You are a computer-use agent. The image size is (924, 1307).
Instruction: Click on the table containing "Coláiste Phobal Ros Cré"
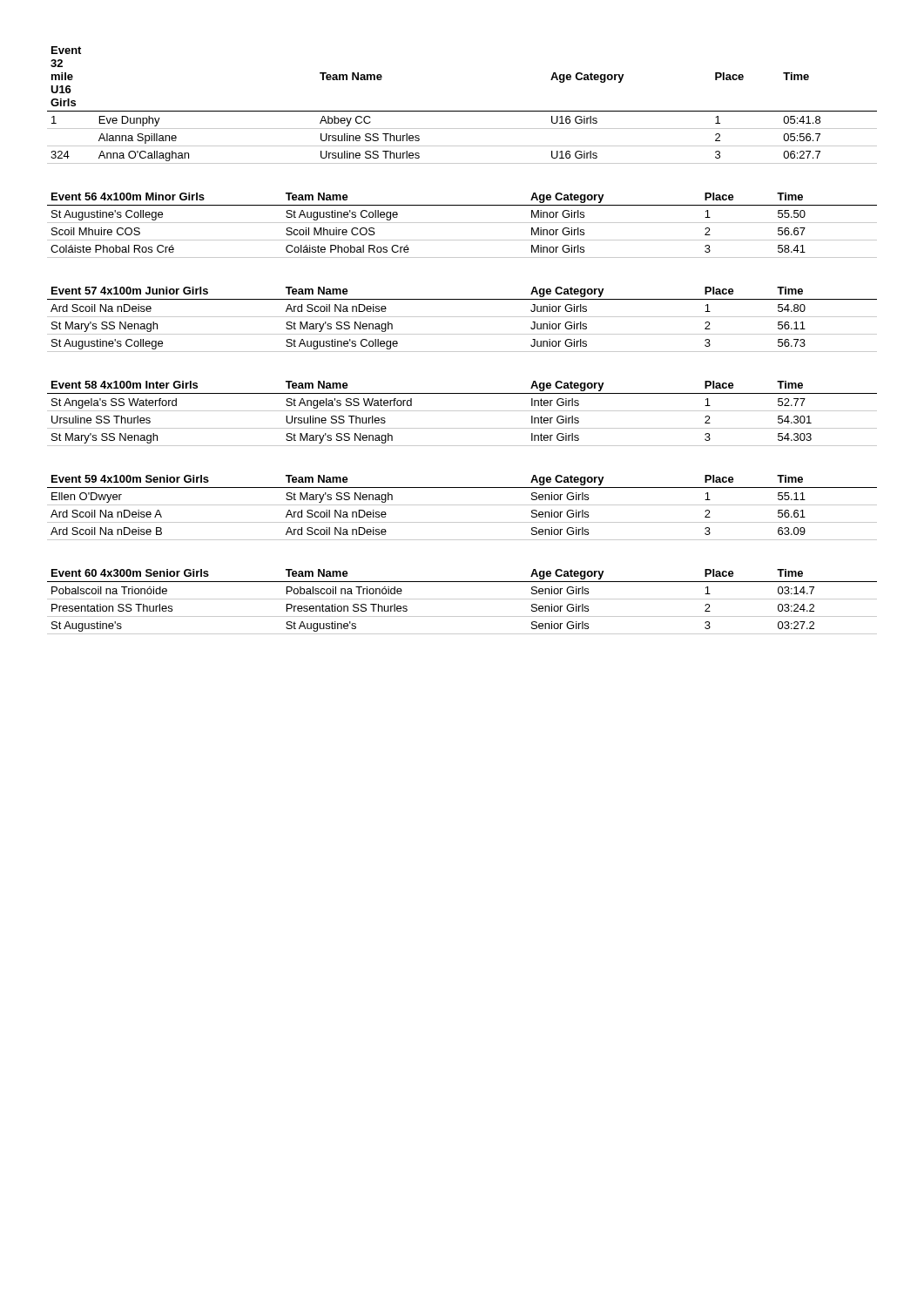[x=462, y=223]
